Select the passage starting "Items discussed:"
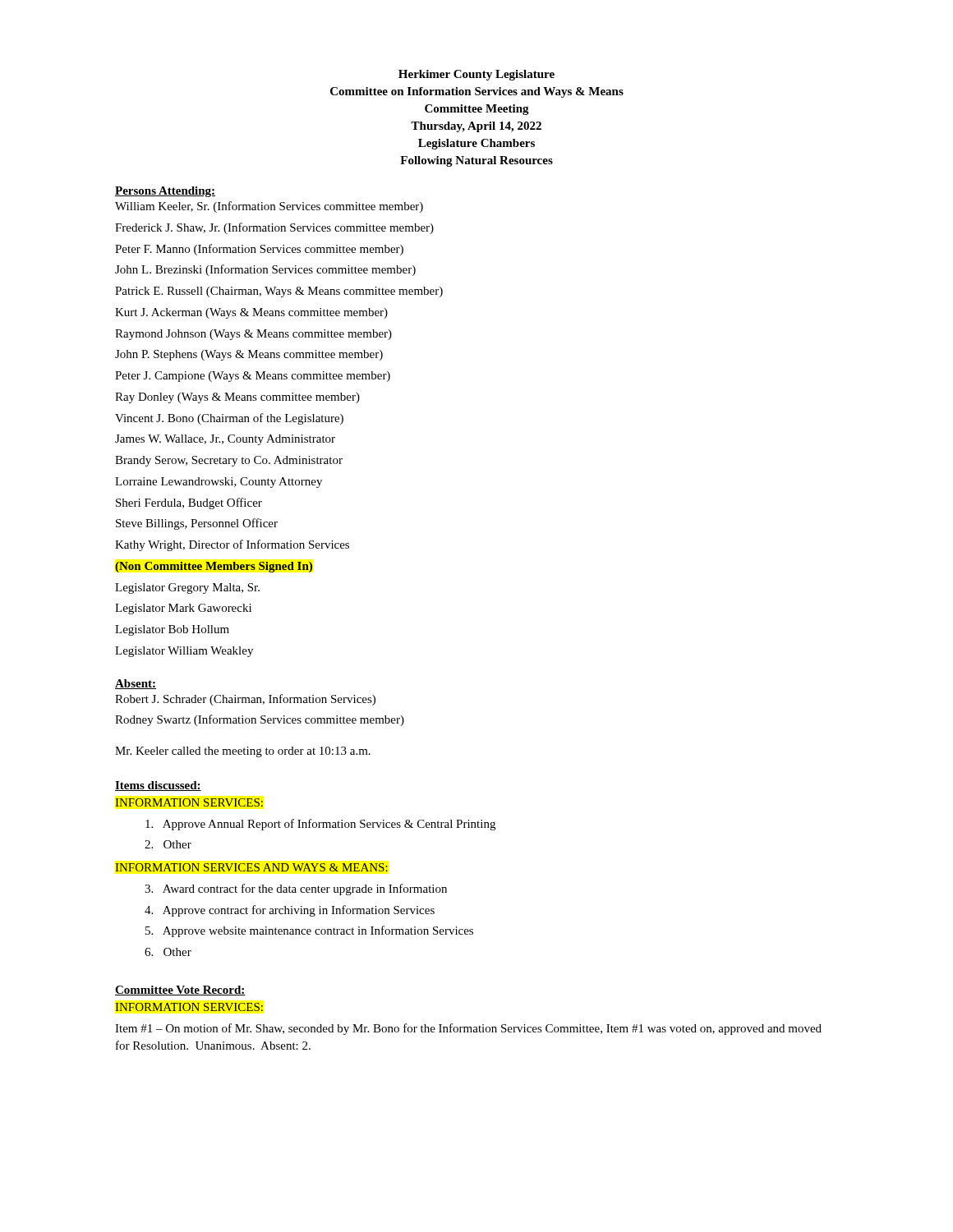Screen dimensions: 1232x953 pyautogui.click(x=158, y=785)
